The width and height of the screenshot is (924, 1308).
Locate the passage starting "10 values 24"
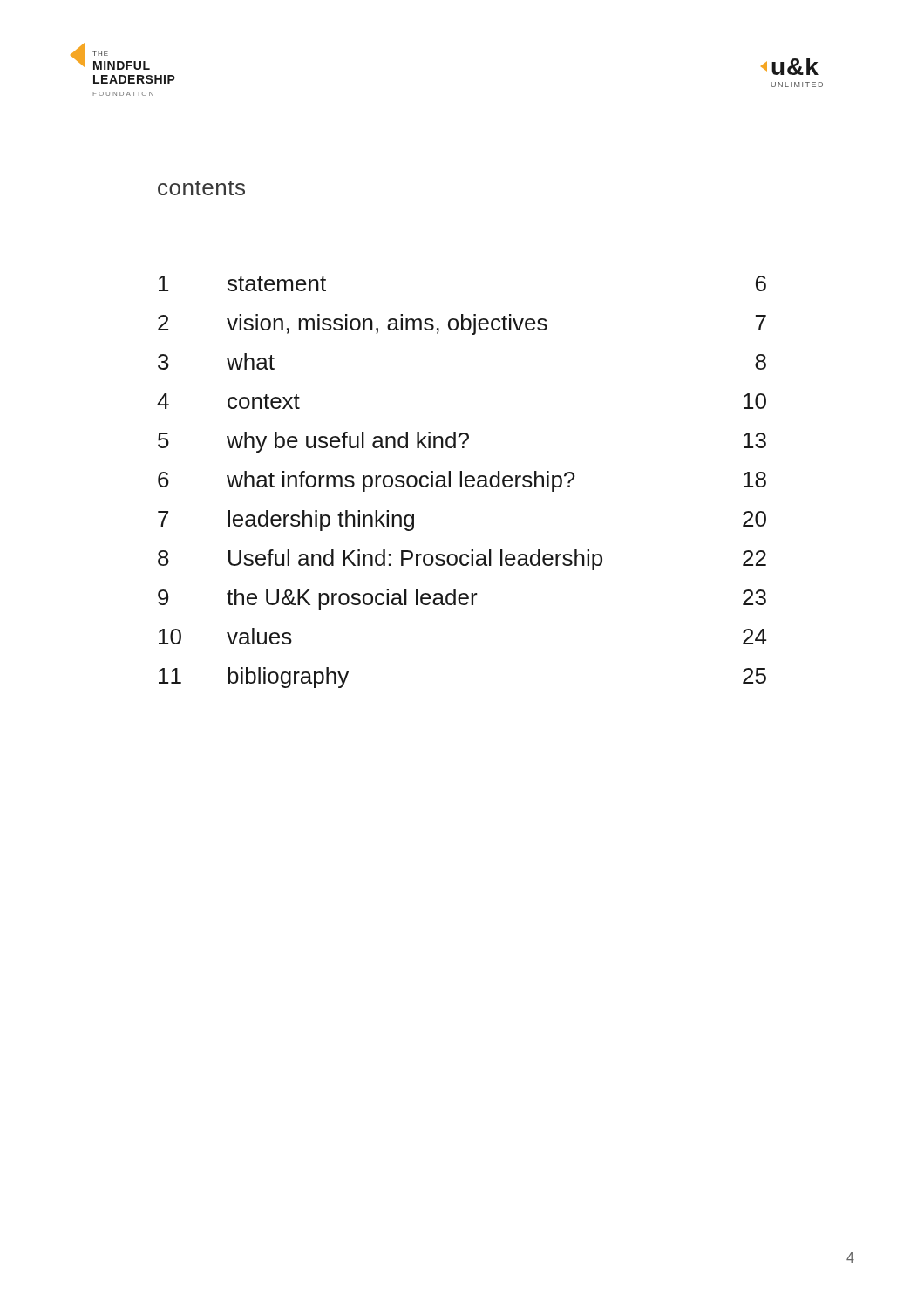(259, 636)
